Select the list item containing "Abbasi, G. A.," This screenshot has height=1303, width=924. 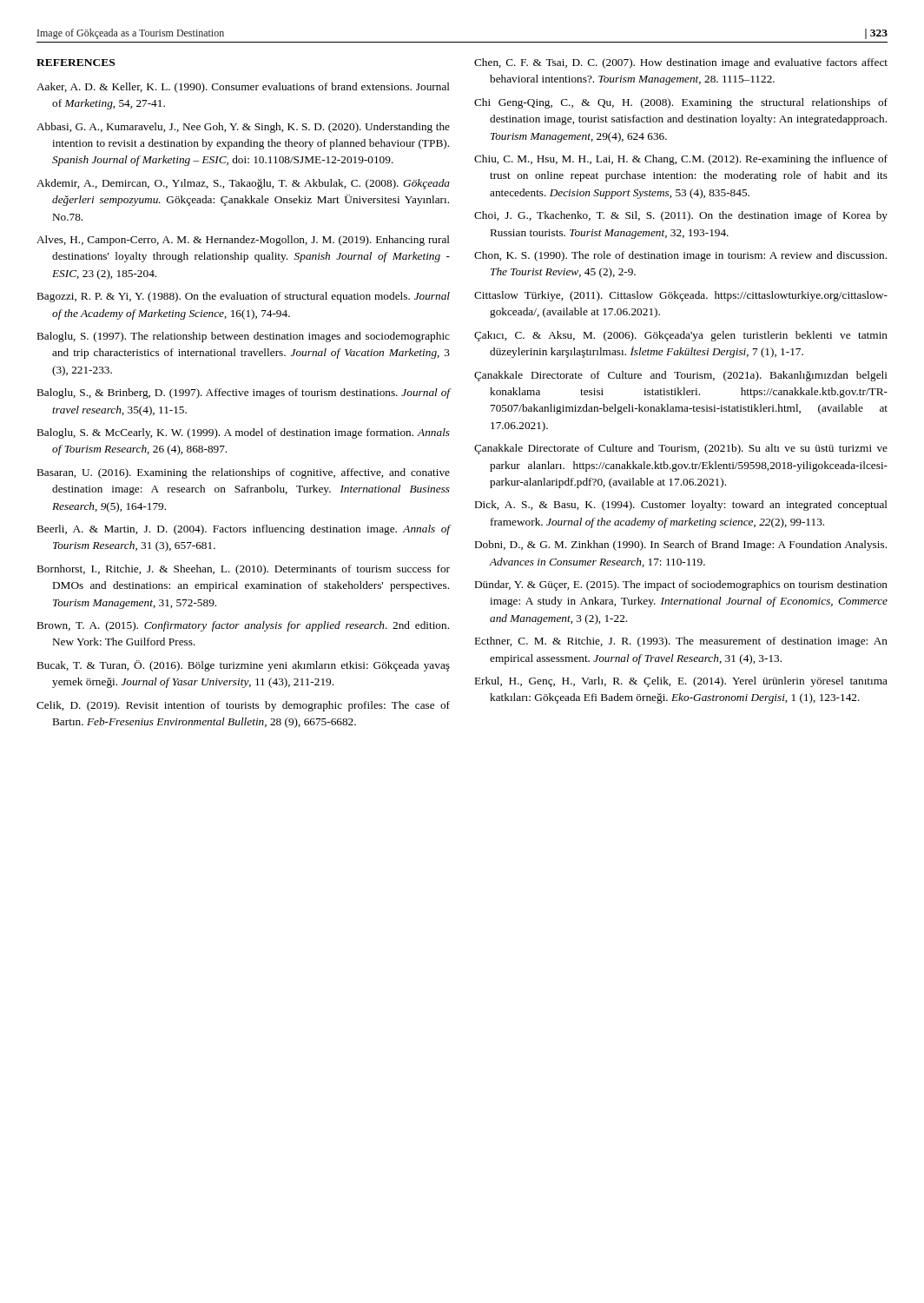coord(243,143)
